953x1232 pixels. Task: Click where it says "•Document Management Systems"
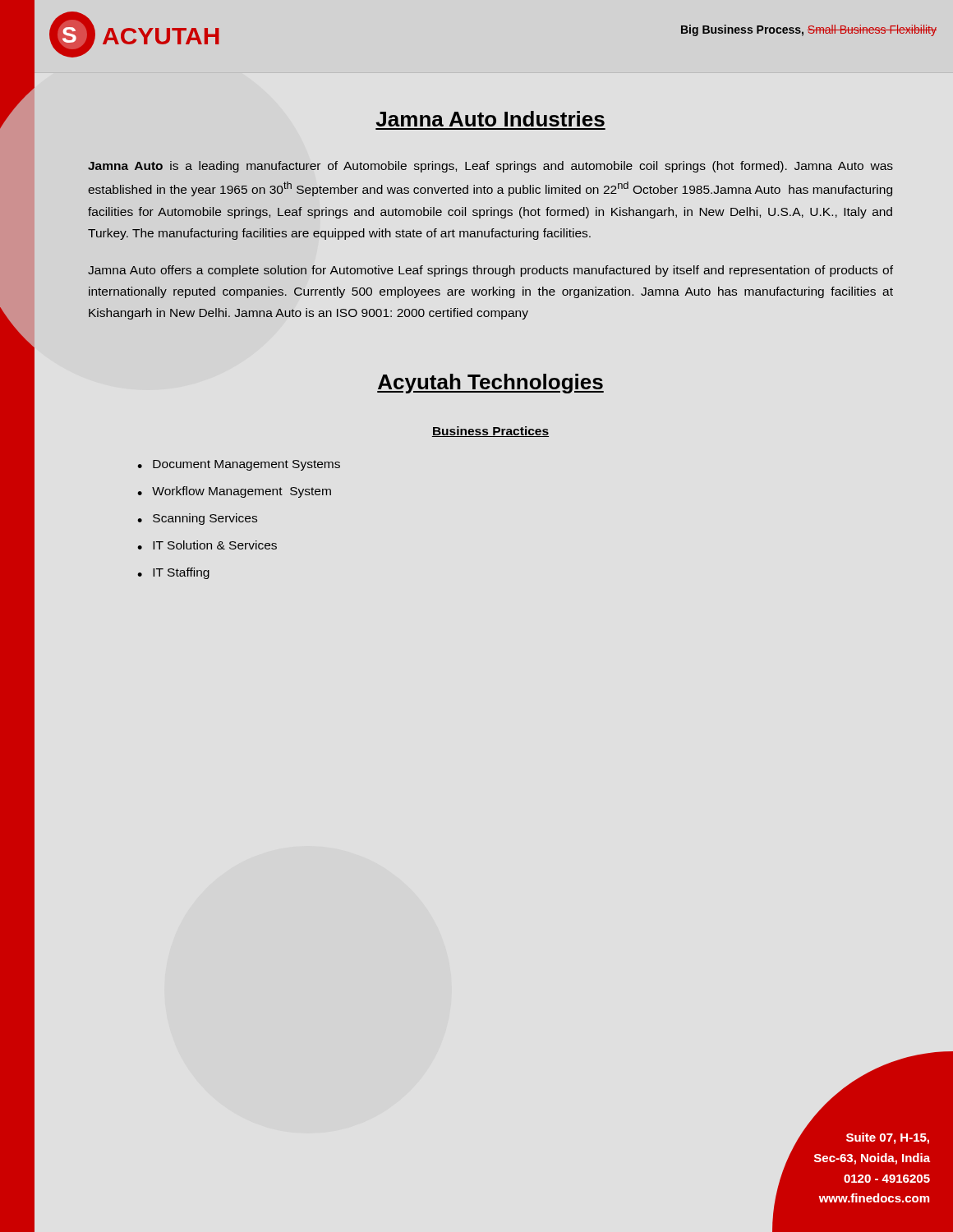tap(239, 467)
